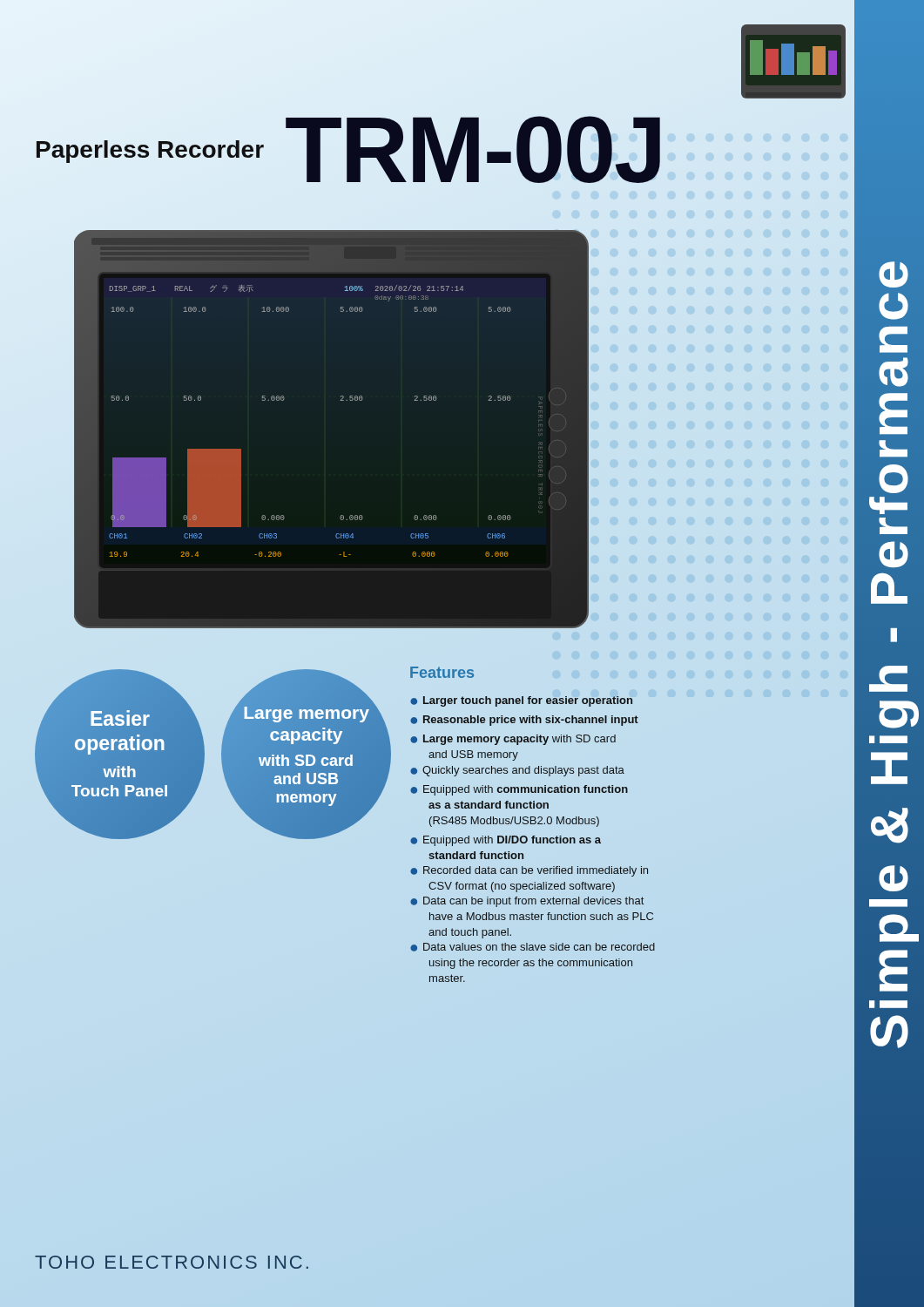Image resolution: width=924 pixels, height=1307 pixels.
Task: Click on the illustration
Action: click(889, 654)
